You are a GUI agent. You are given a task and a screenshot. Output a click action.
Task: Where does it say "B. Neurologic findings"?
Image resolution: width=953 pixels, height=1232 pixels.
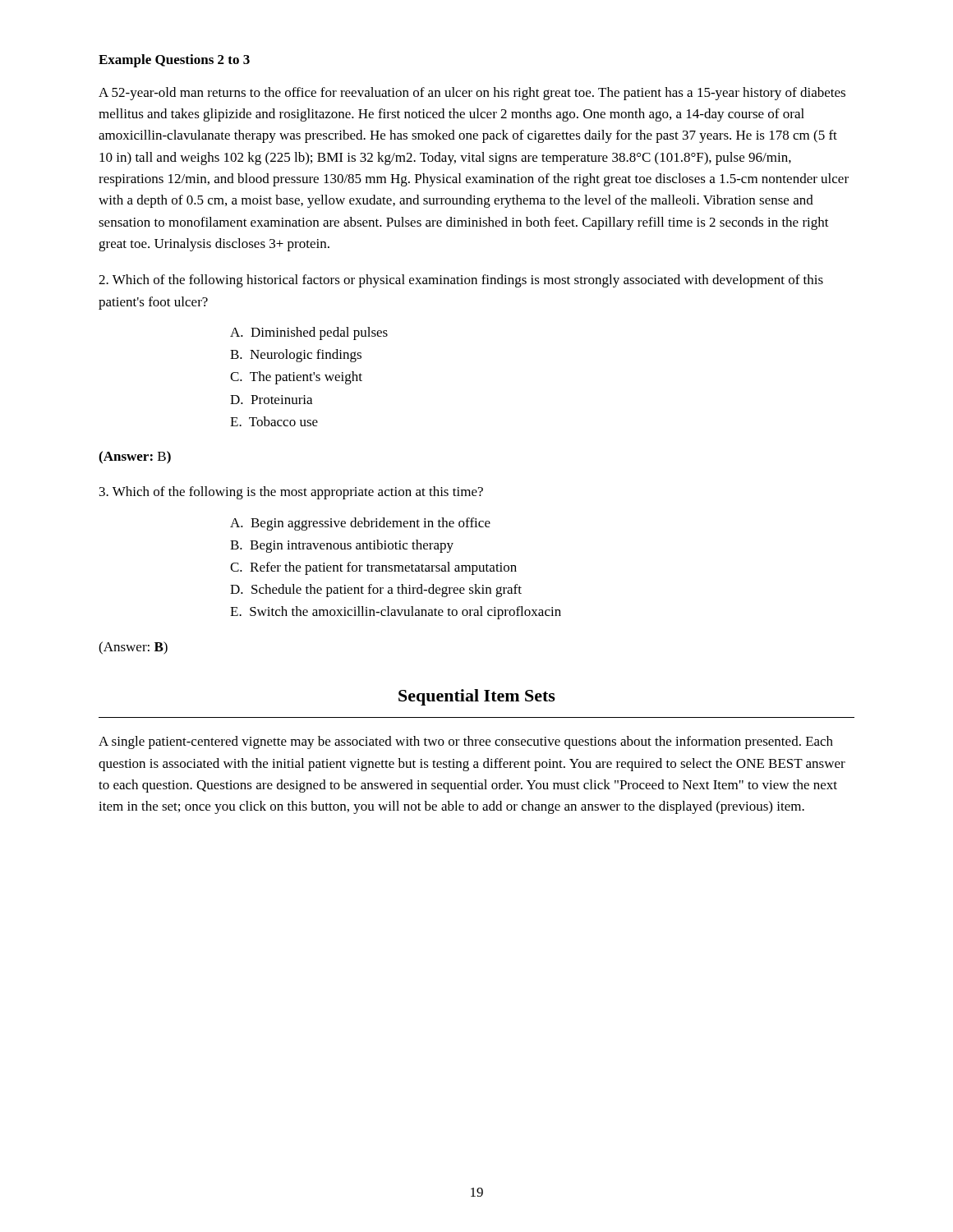(x=296, y=355)
